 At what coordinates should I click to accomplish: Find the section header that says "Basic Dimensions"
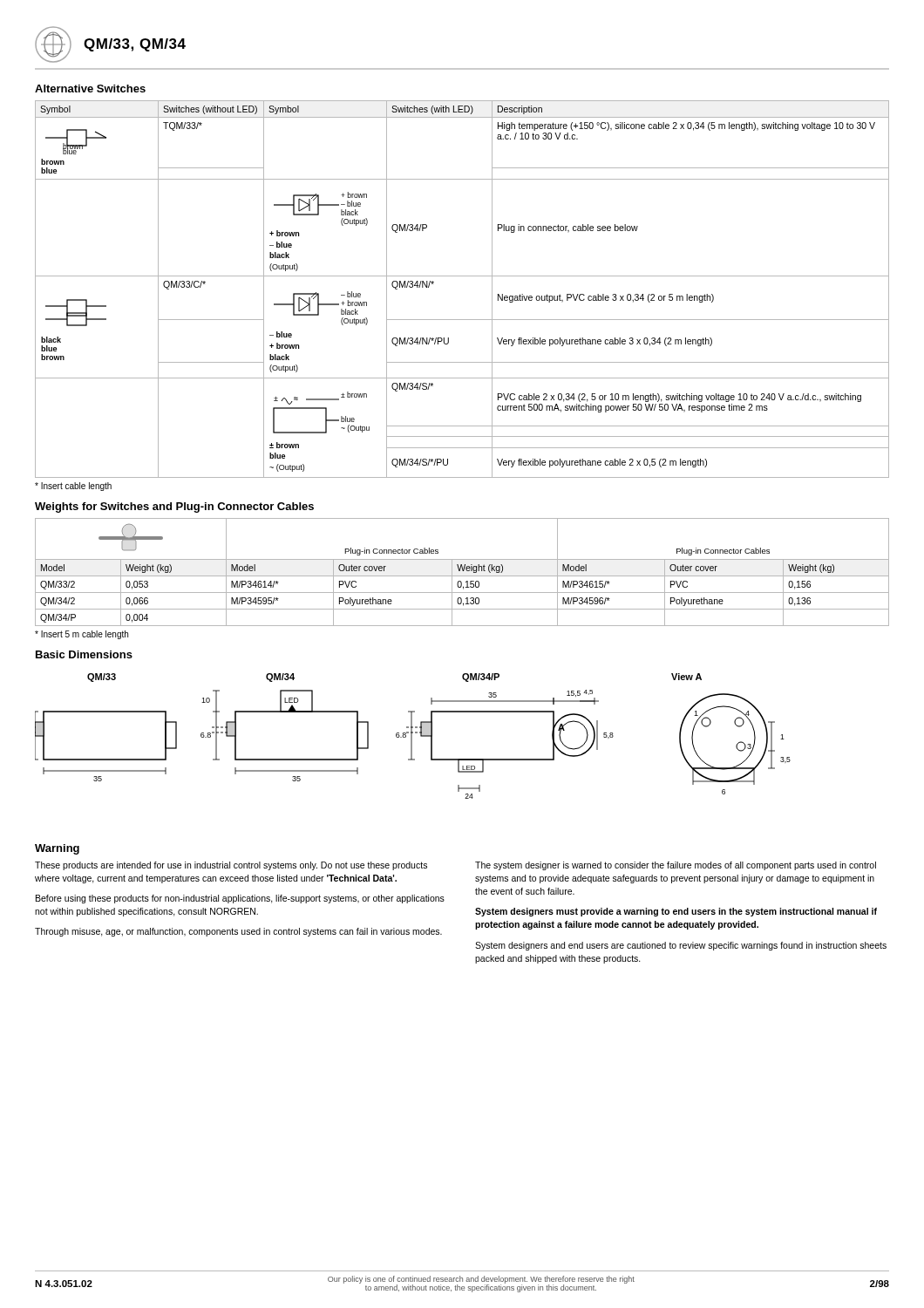pos(84,654)
